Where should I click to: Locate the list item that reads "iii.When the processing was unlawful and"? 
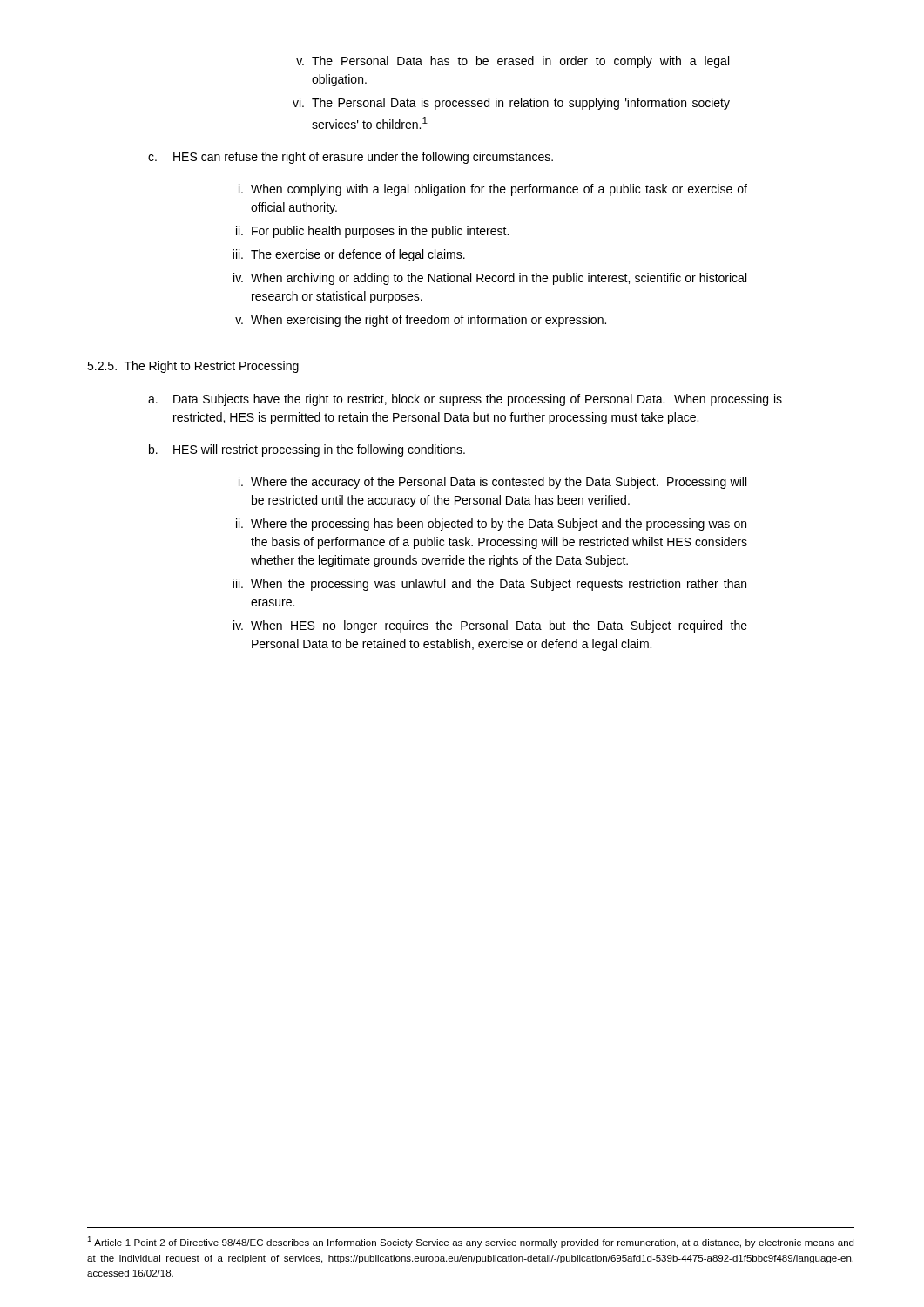[x=482, y=593]
